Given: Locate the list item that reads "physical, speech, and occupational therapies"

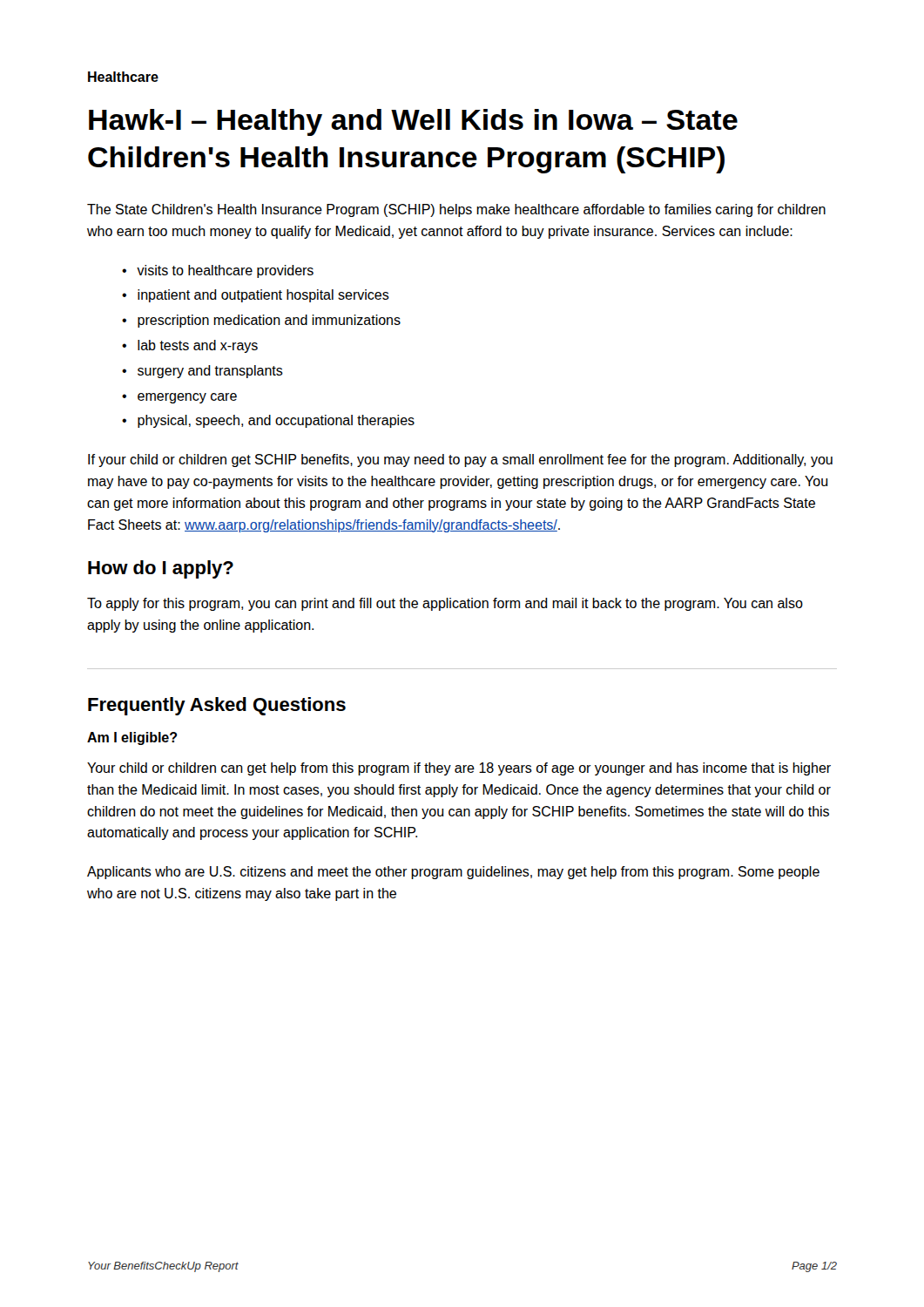Looking at the screenshot, I should [x=276, y=421].
